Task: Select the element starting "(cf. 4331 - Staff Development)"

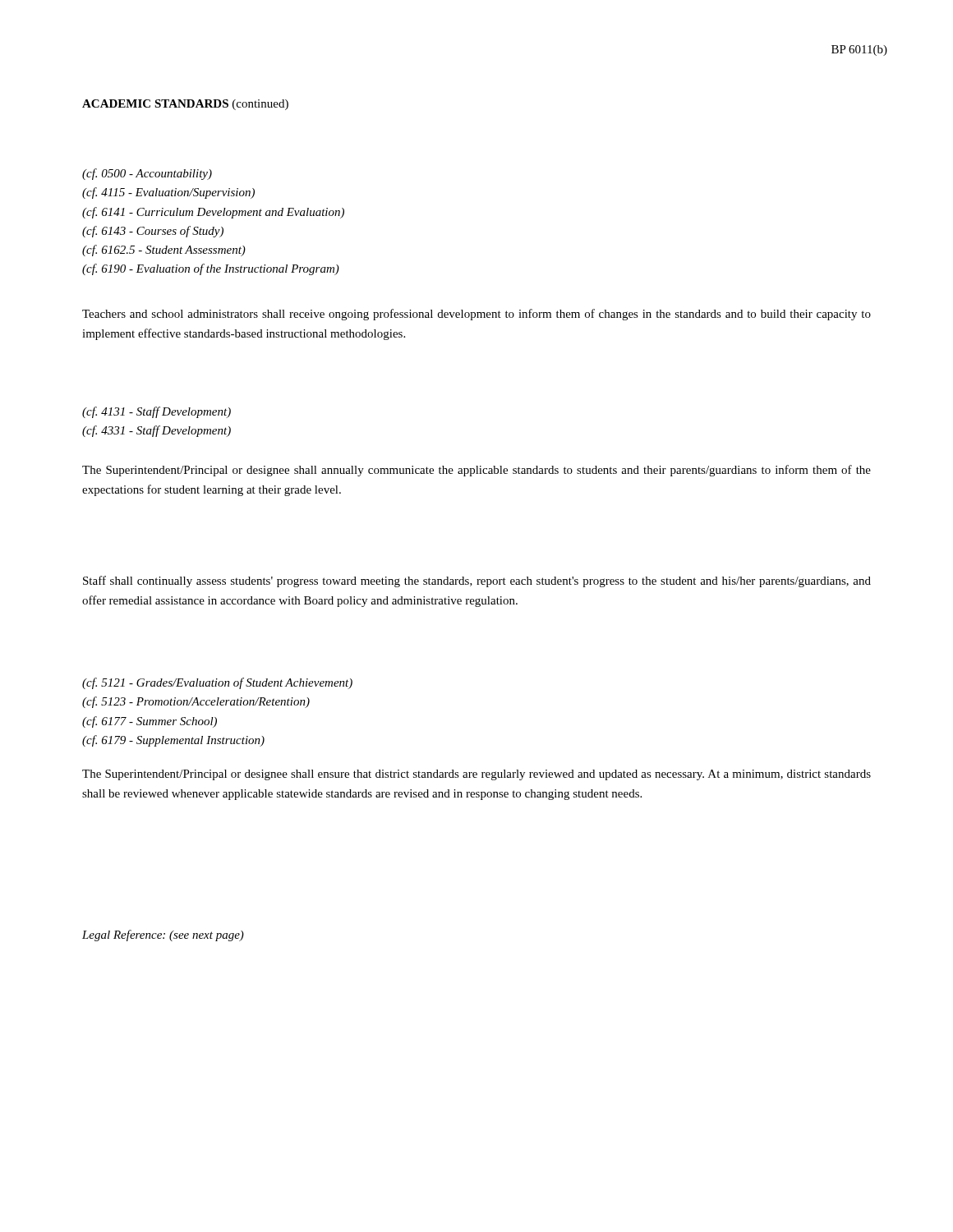Action: tap(157, 431)
